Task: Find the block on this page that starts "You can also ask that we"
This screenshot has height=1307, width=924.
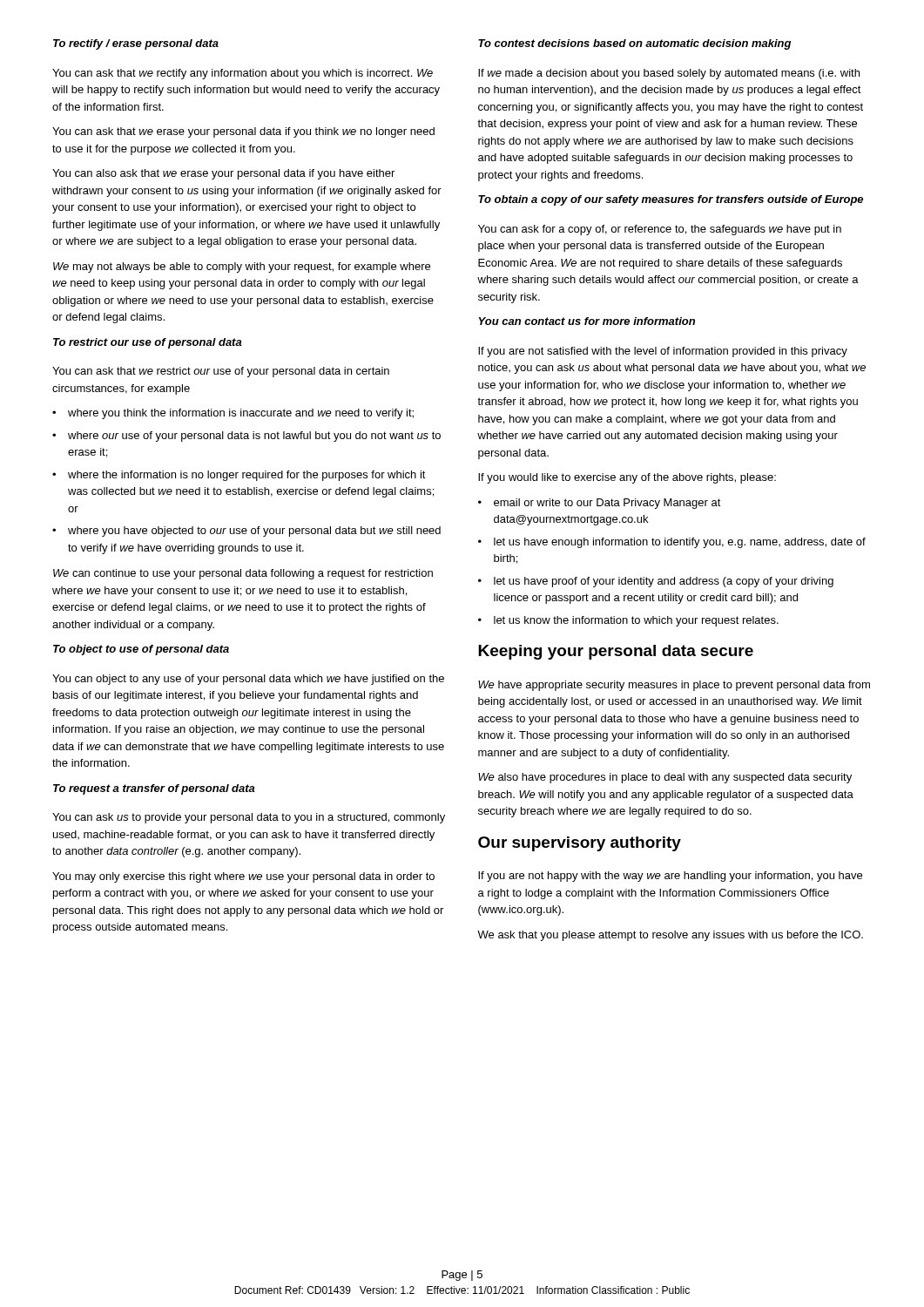Action: tap(247, 207)
